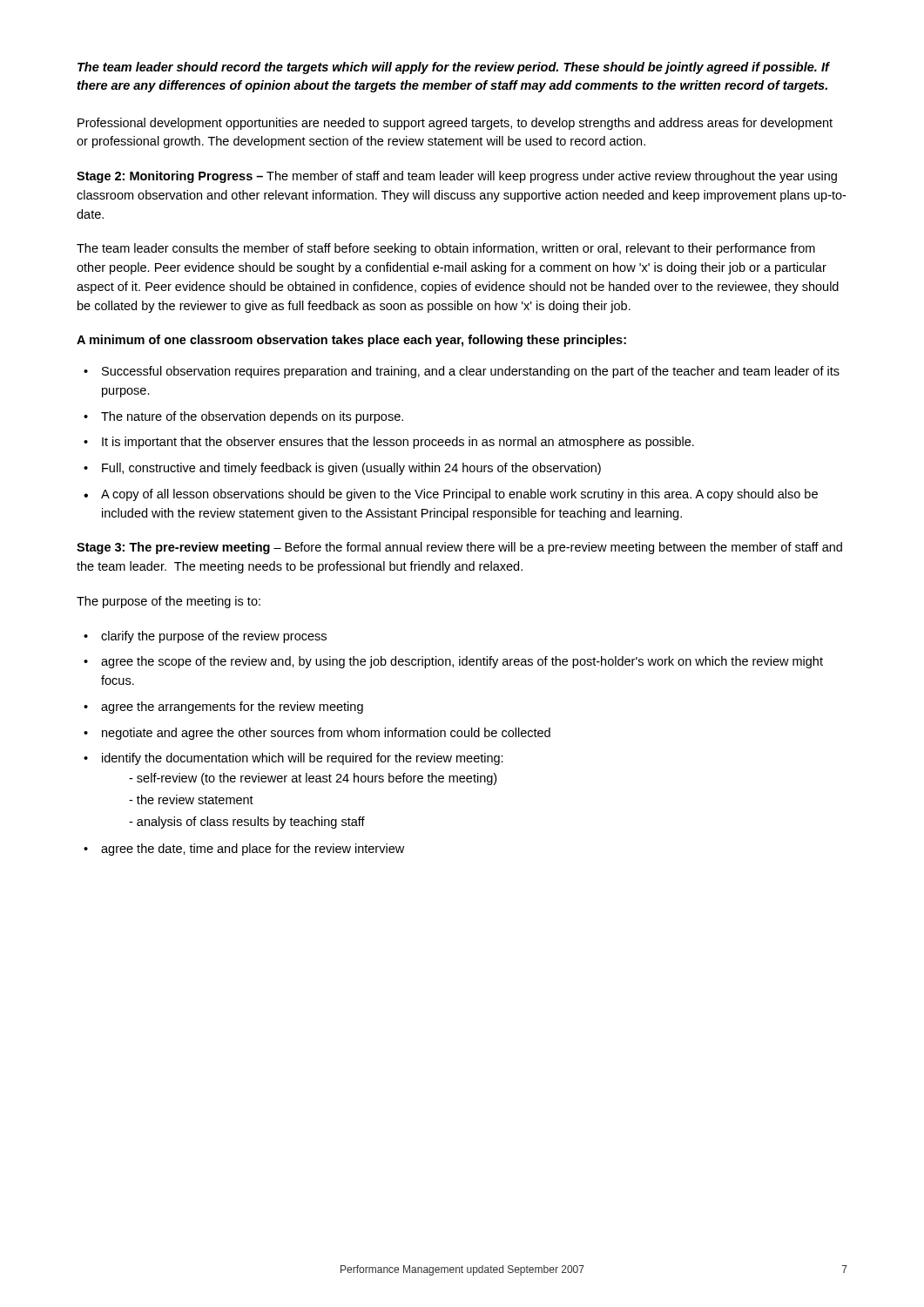Image resolution: width=924 pixels, height=1307 pixels.
Task: Locate the text block that says "The team leader should record the targets"
Action: pos(462,76)
